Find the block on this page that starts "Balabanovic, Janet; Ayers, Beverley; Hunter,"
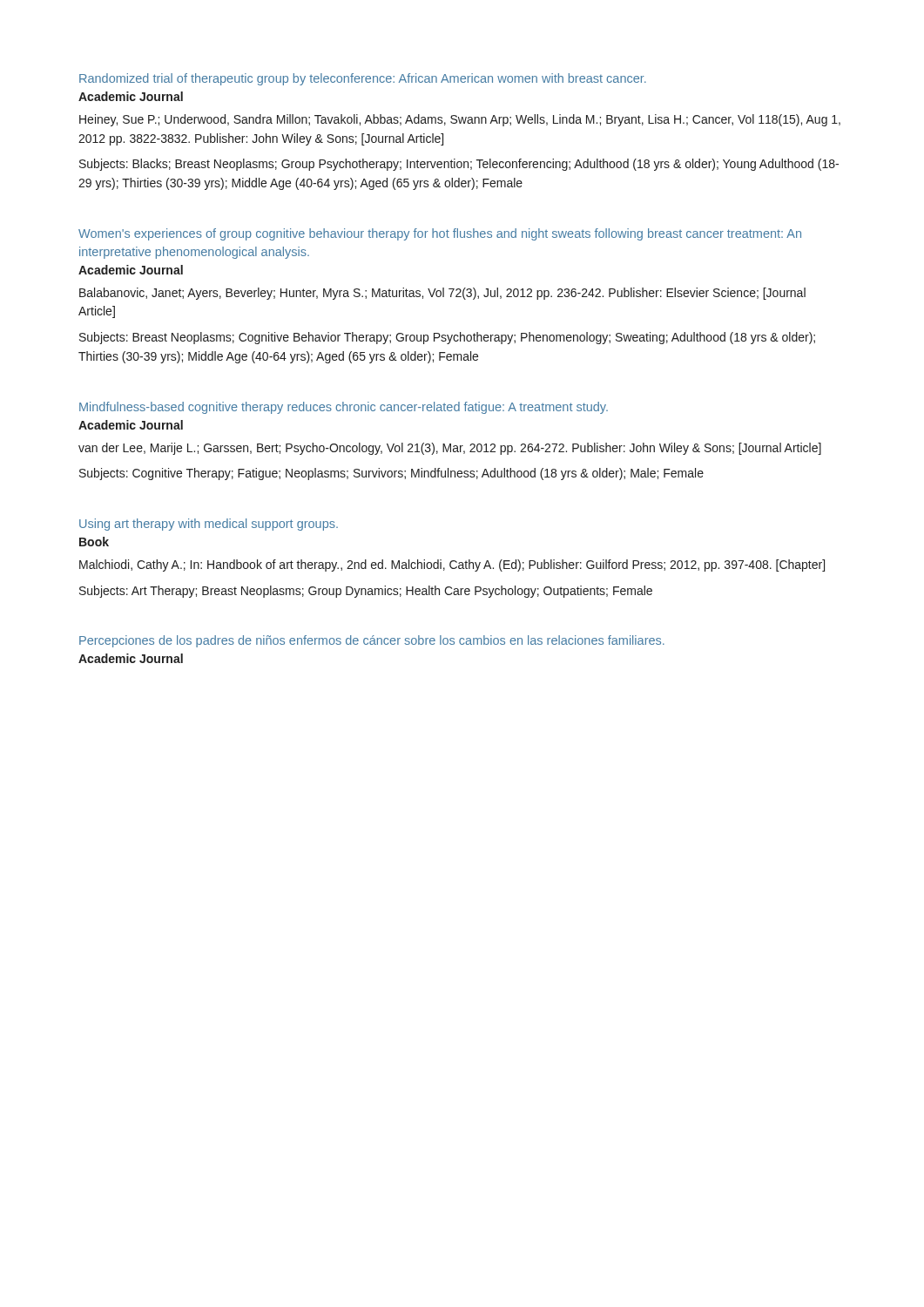 pos(442,302)
